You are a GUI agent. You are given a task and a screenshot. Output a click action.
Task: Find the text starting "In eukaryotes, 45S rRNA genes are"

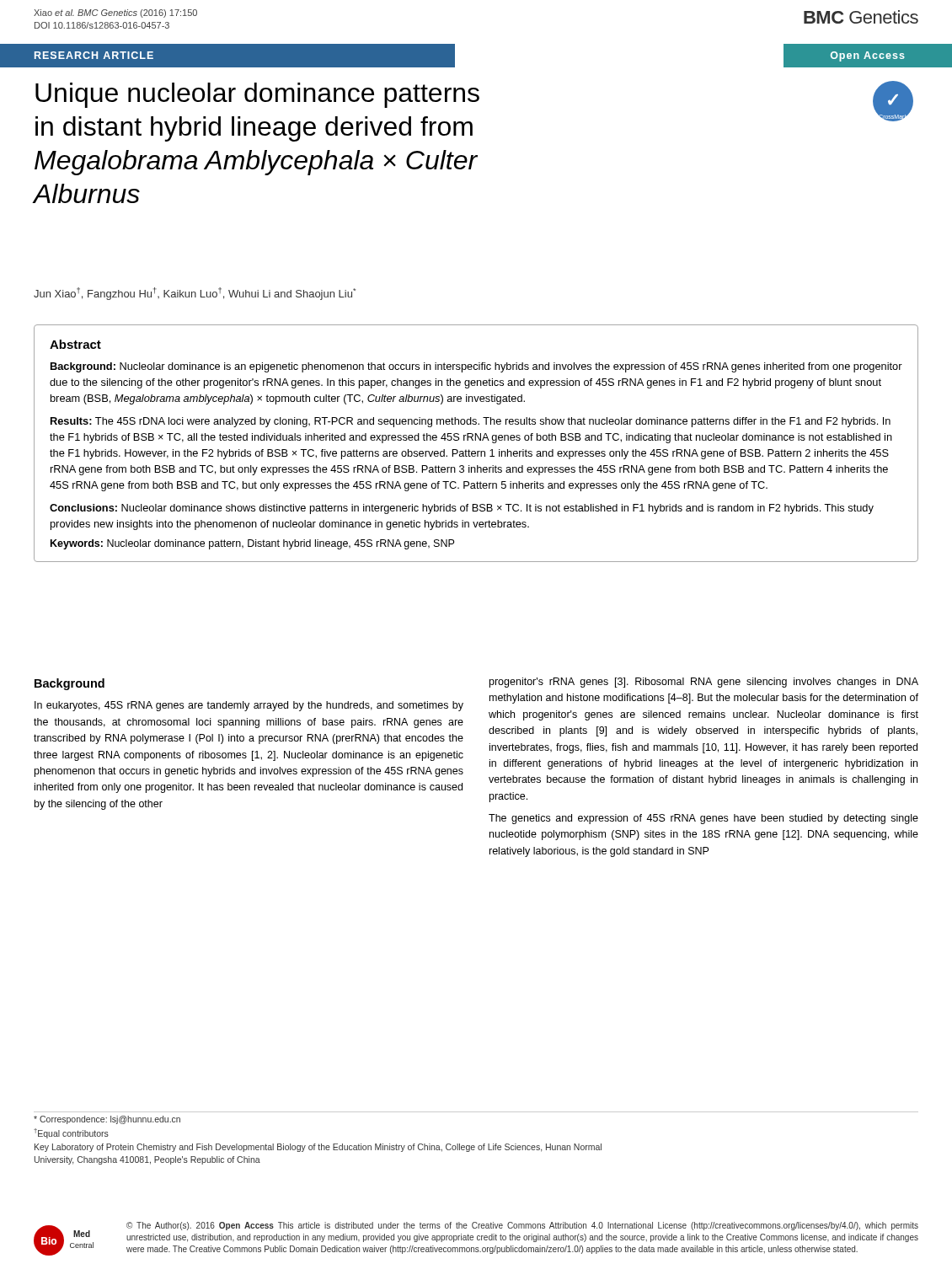point(249,755)
